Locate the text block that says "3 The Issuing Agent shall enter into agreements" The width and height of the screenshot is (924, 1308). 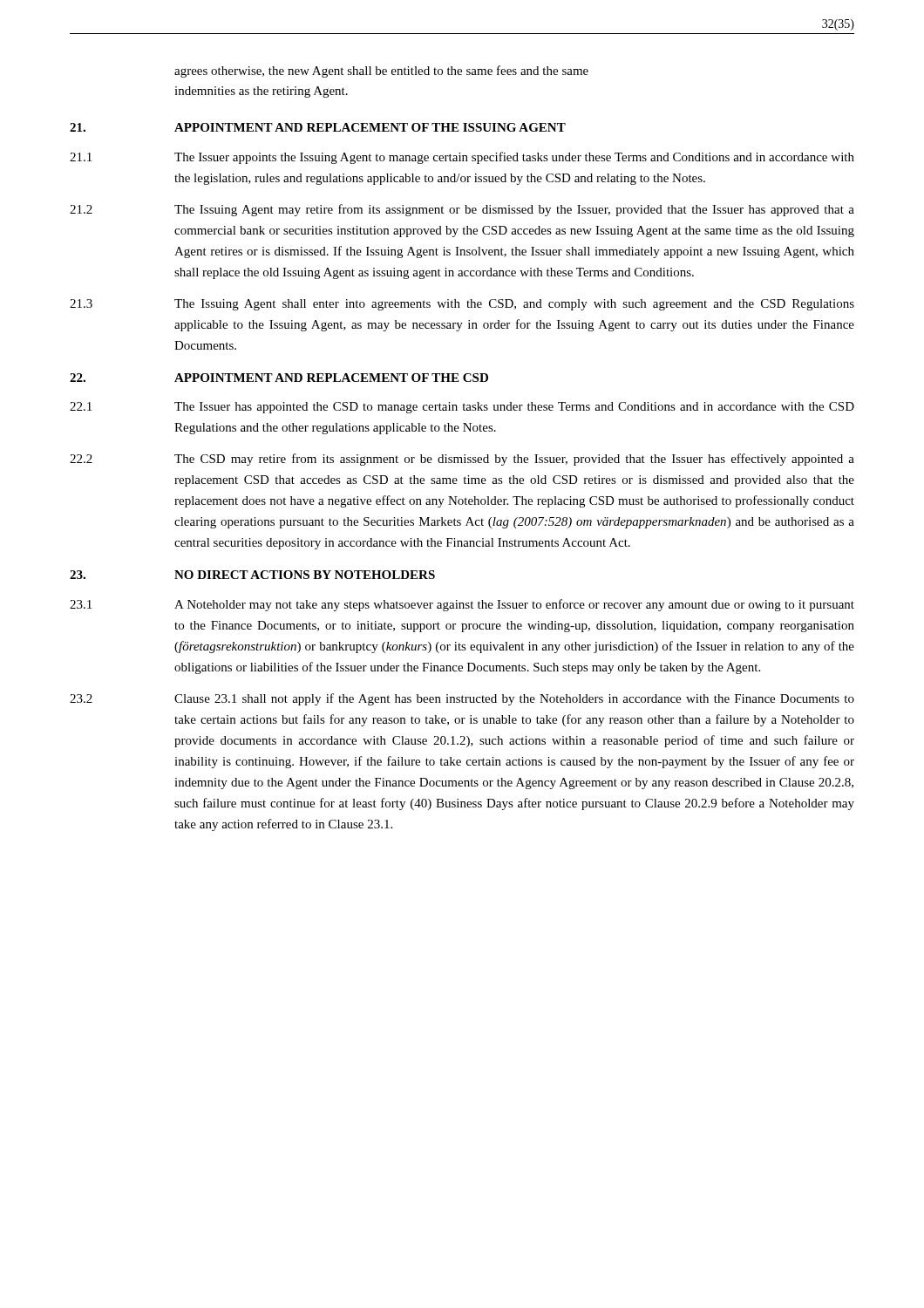[462, 324]
